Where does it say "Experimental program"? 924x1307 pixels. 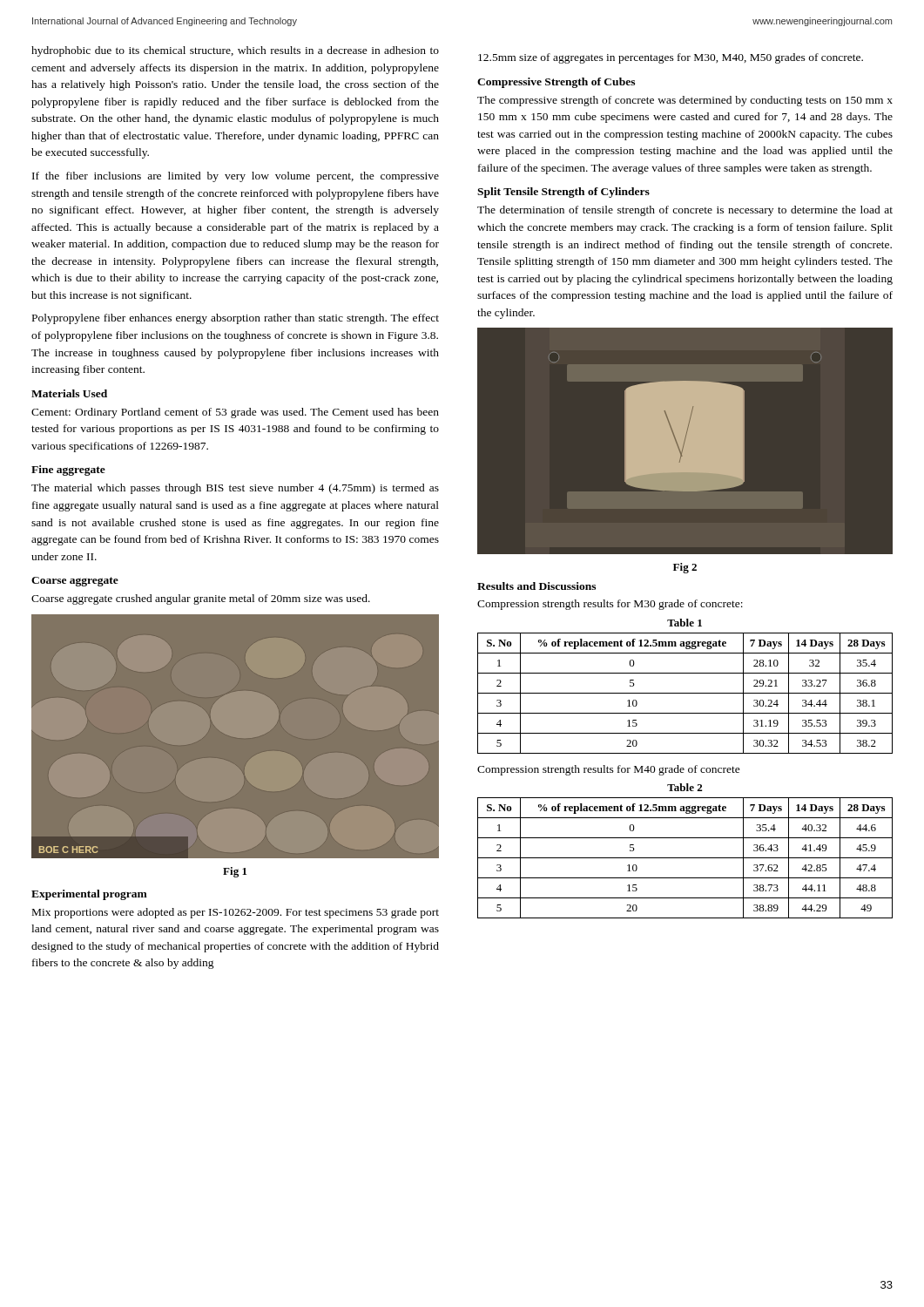[89, 893]
